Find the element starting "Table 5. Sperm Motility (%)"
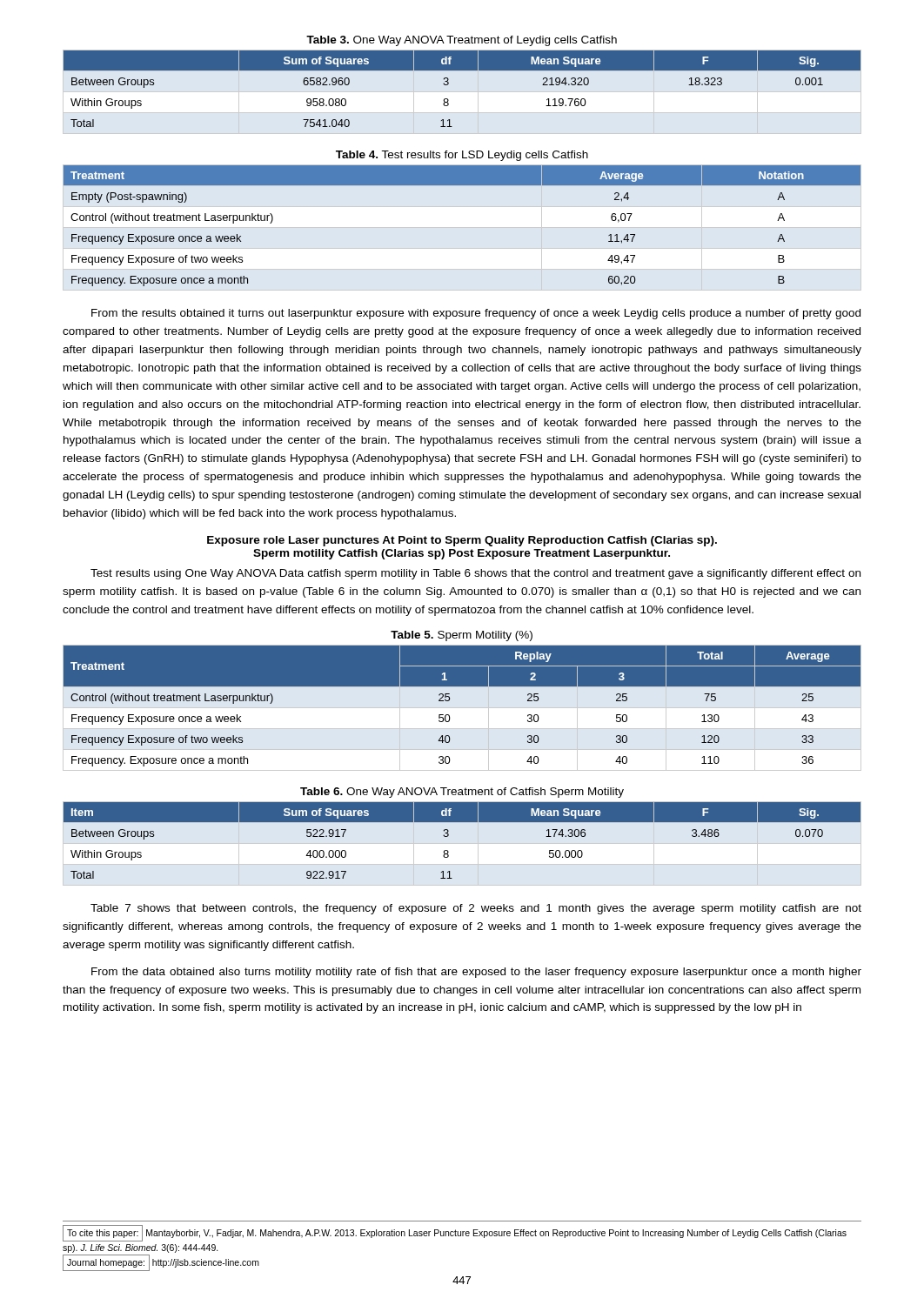This screenshot has width=924, height=1305. tap(462, 634)
